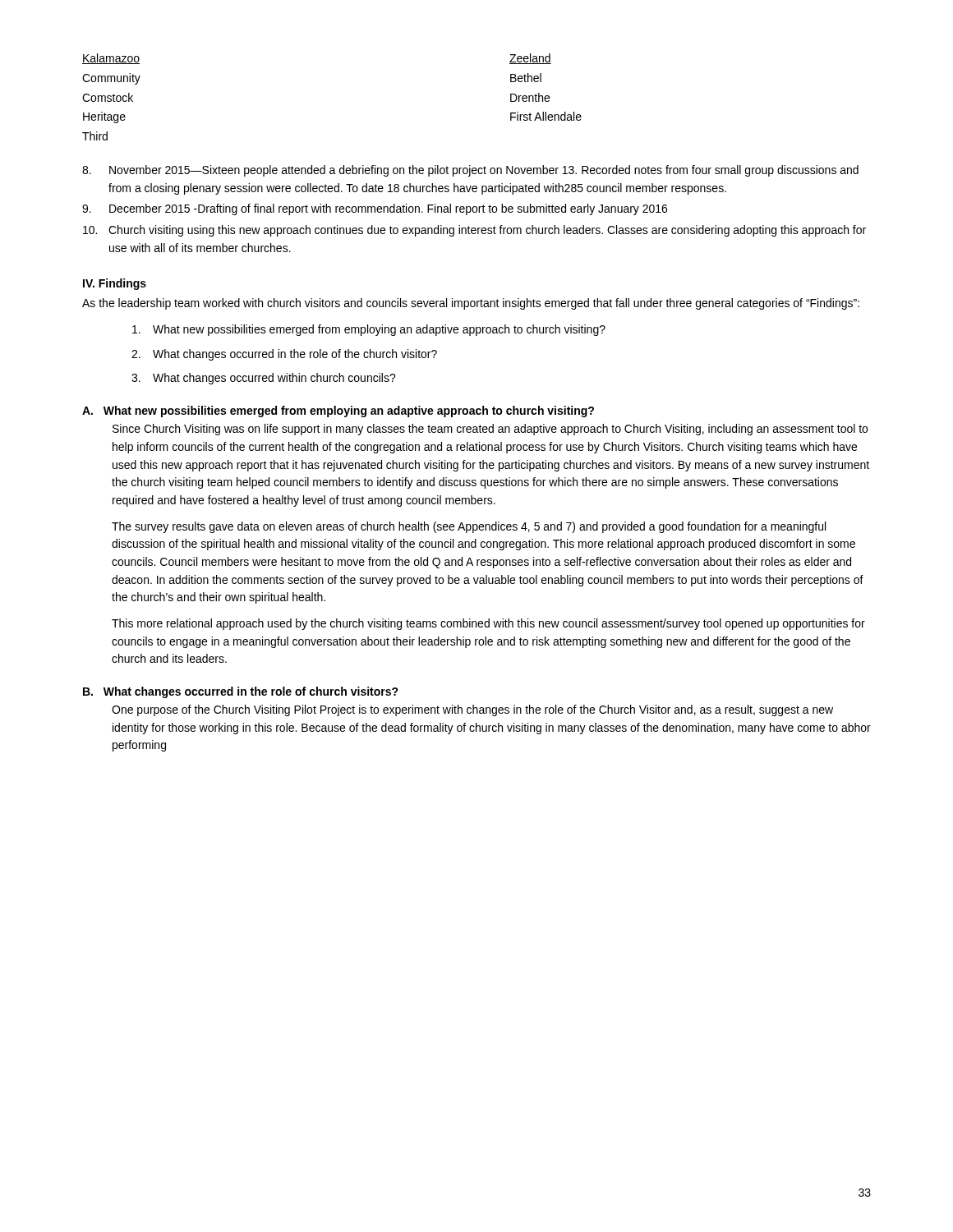Point to the text block starting "One purpose of the Church Visiting Pilot"
Screen dimensions: 1232x953
pyautogui.click(x=491, y=728)
